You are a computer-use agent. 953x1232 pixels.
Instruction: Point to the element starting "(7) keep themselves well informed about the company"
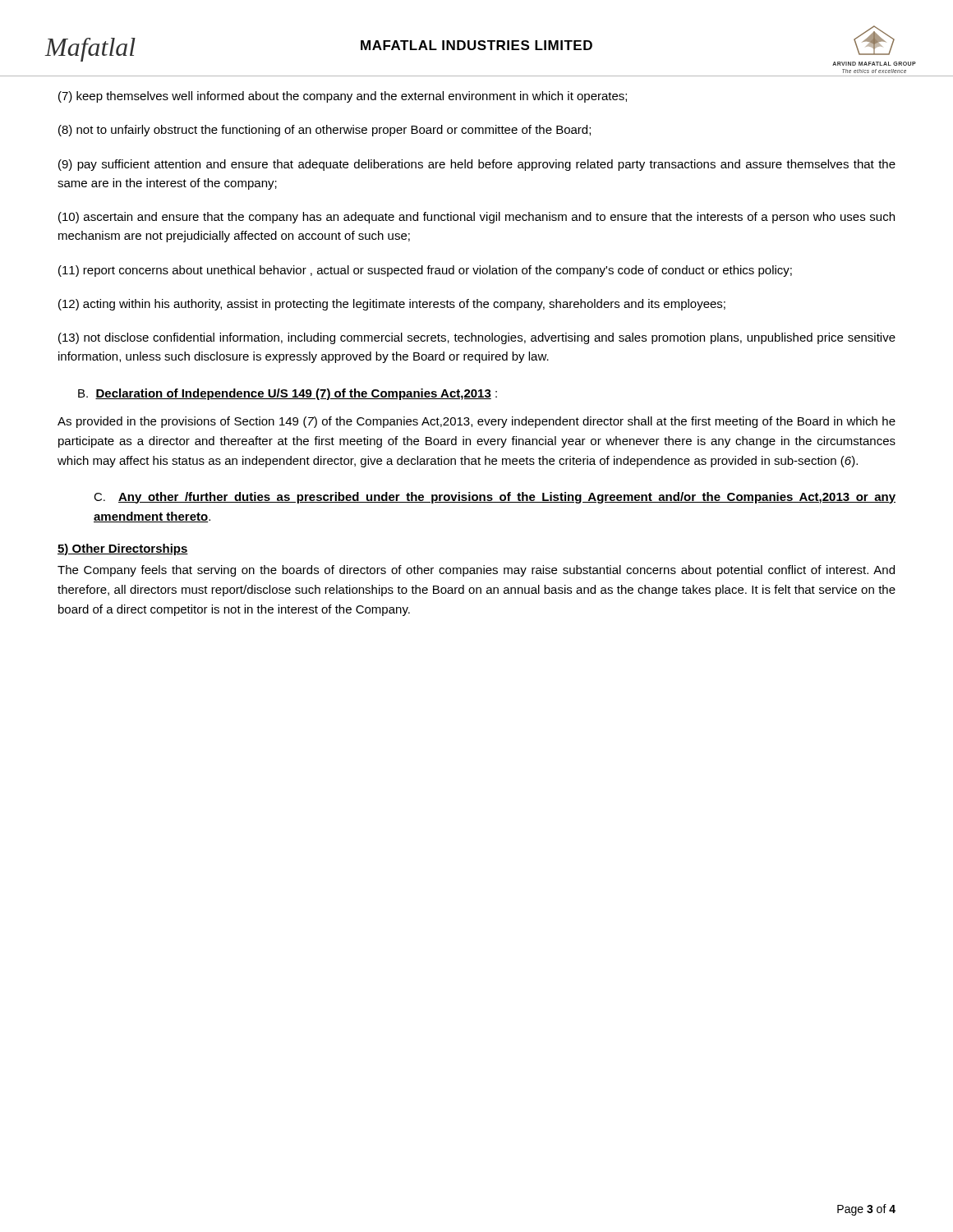click(x=343, y=96)
